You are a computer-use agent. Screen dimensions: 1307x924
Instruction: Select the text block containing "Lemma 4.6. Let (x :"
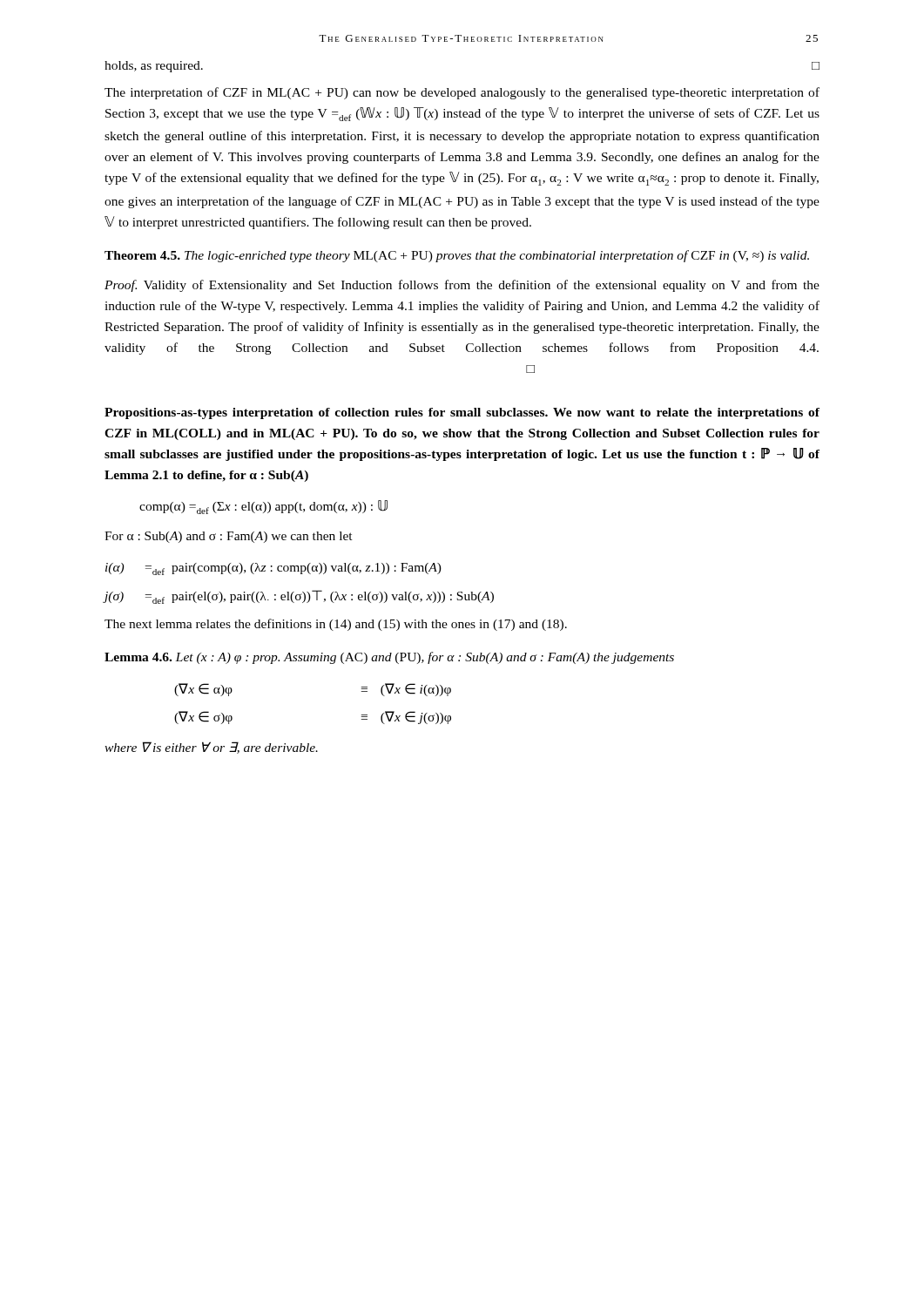pos(462,657)
